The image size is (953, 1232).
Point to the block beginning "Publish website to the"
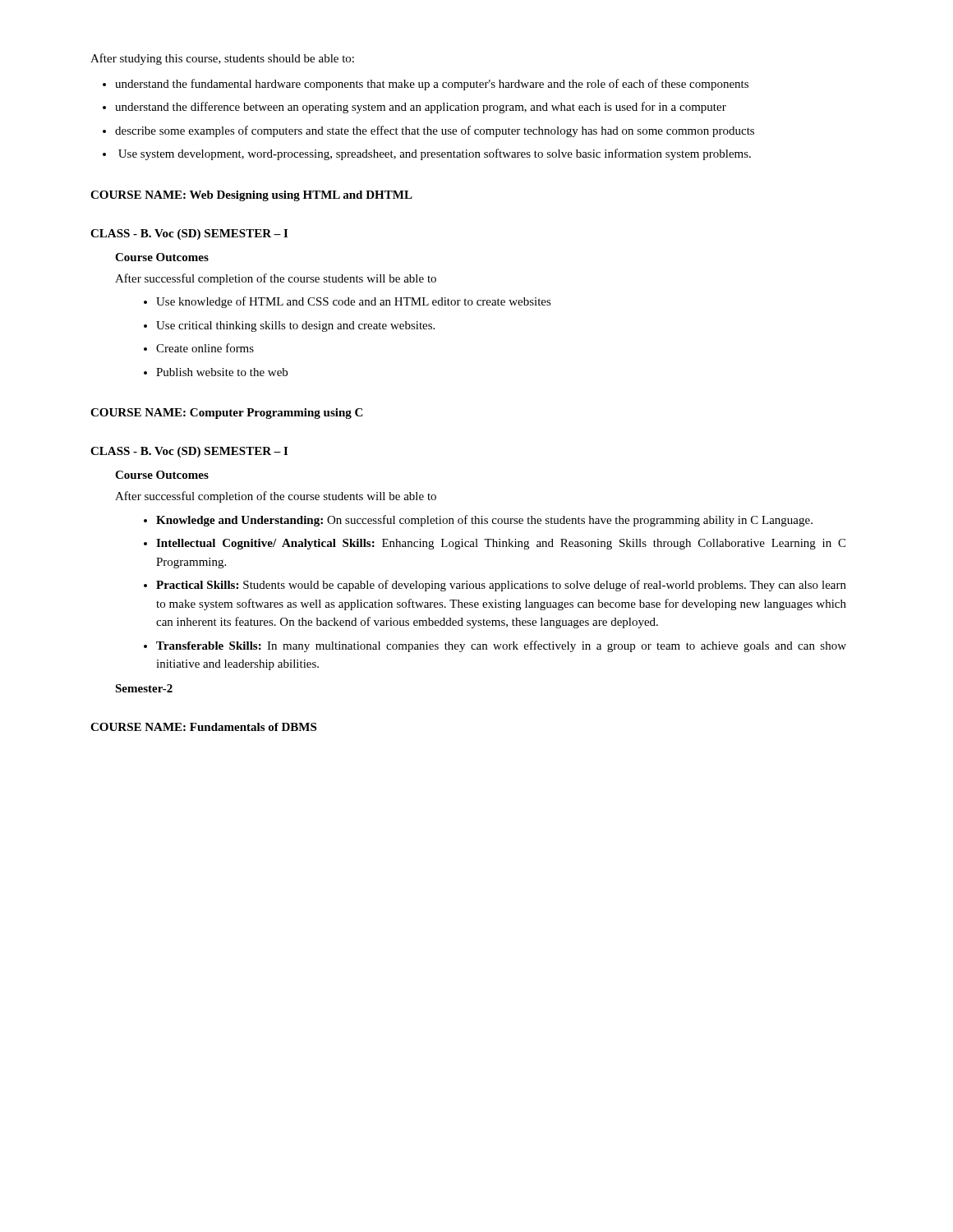pyautogui.click(x=222, y=372)
